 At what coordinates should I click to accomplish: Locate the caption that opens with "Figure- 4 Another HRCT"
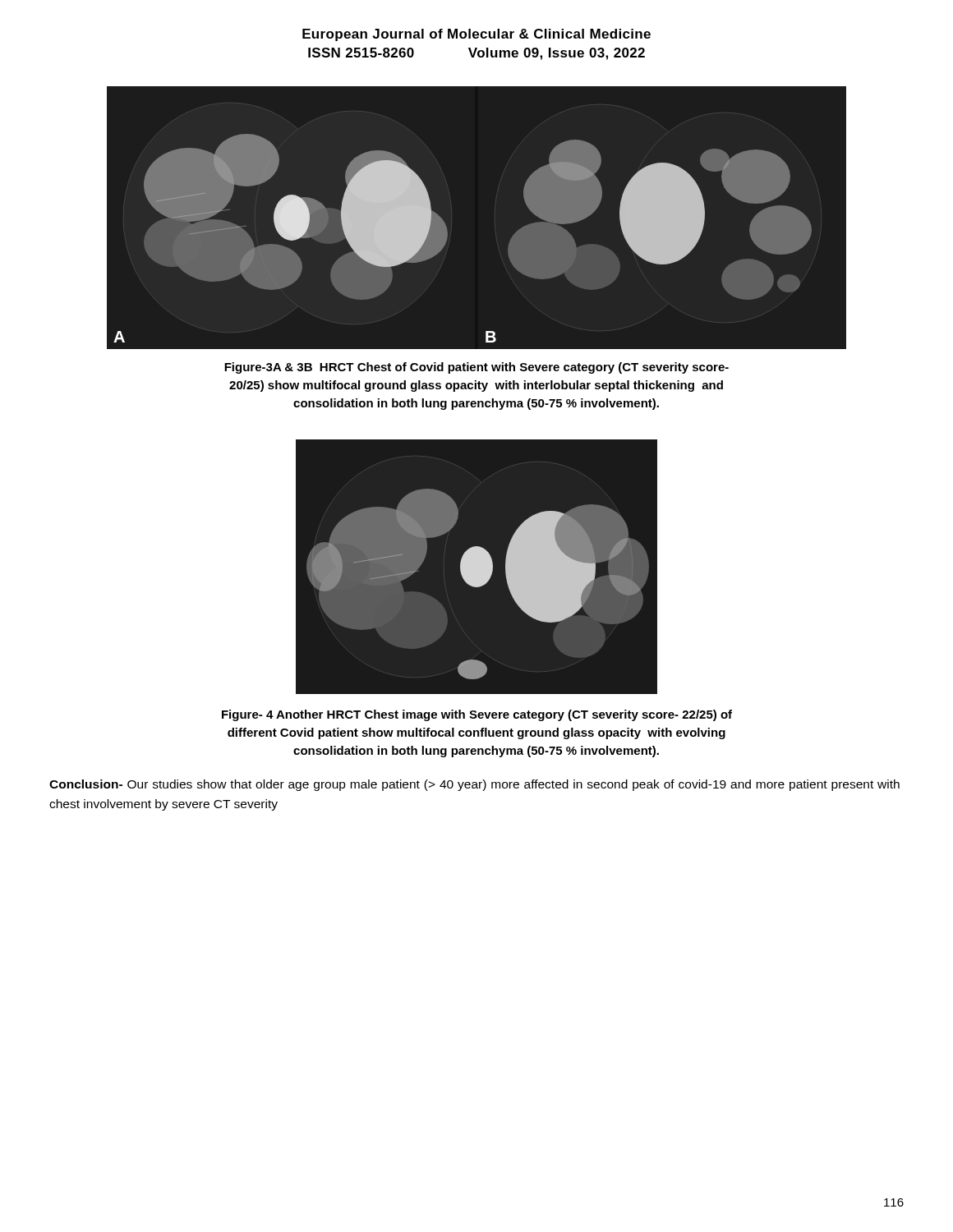coord(476,732)
